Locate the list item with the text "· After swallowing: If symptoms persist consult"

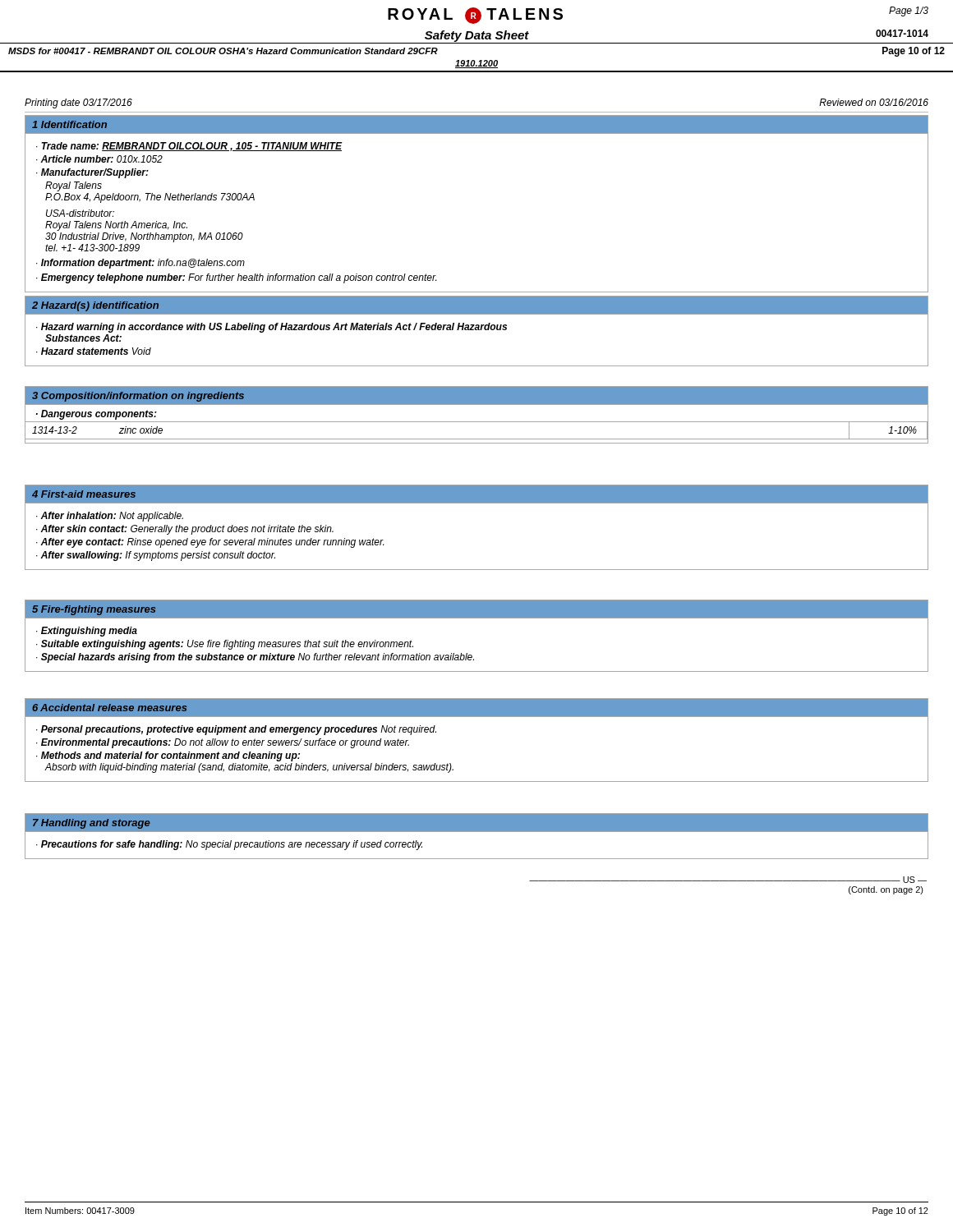click(156, 555)
